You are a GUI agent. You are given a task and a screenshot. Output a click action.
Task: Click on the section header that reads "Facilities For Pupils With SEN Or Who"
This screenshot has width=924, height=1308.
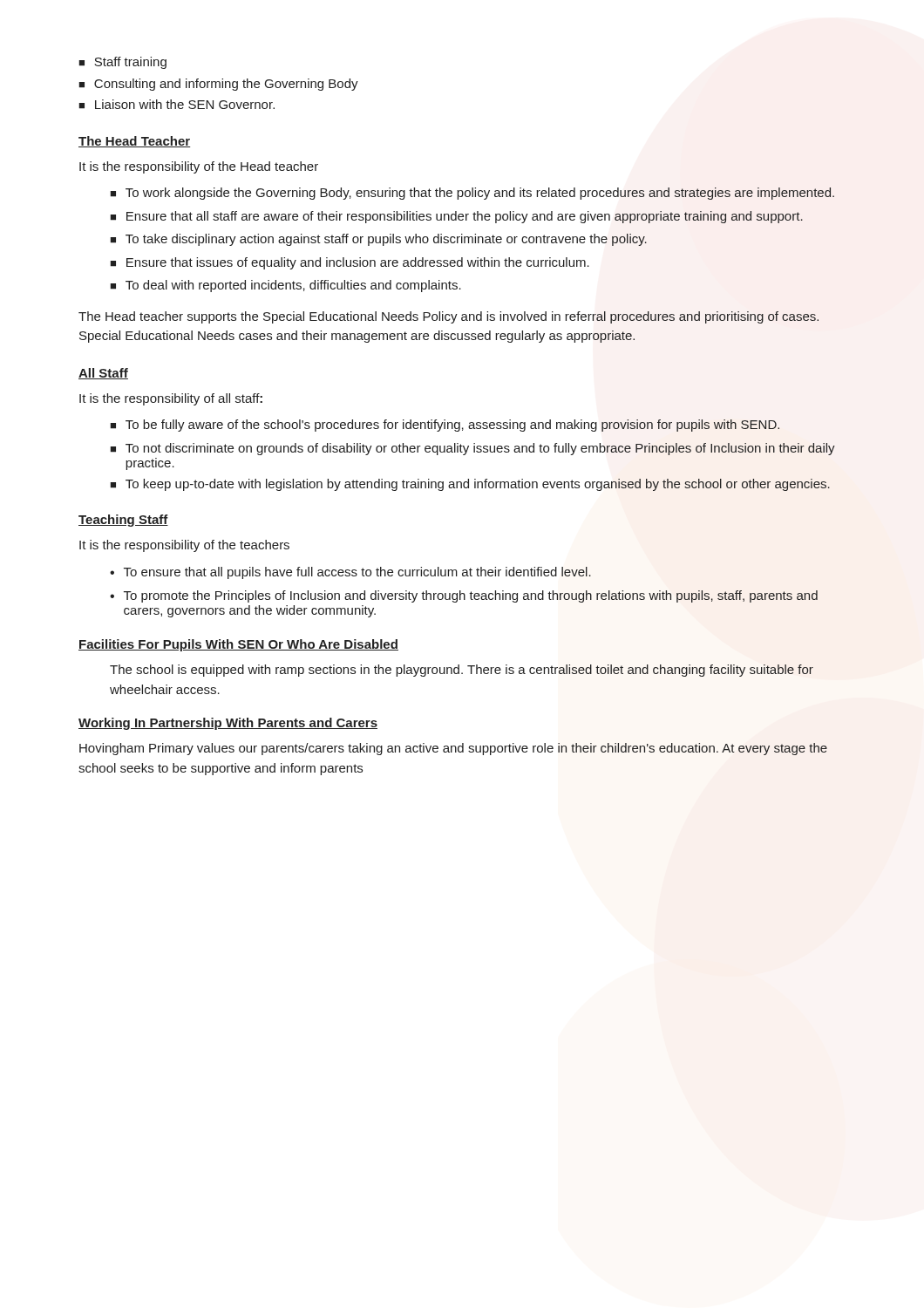[238, 644]
